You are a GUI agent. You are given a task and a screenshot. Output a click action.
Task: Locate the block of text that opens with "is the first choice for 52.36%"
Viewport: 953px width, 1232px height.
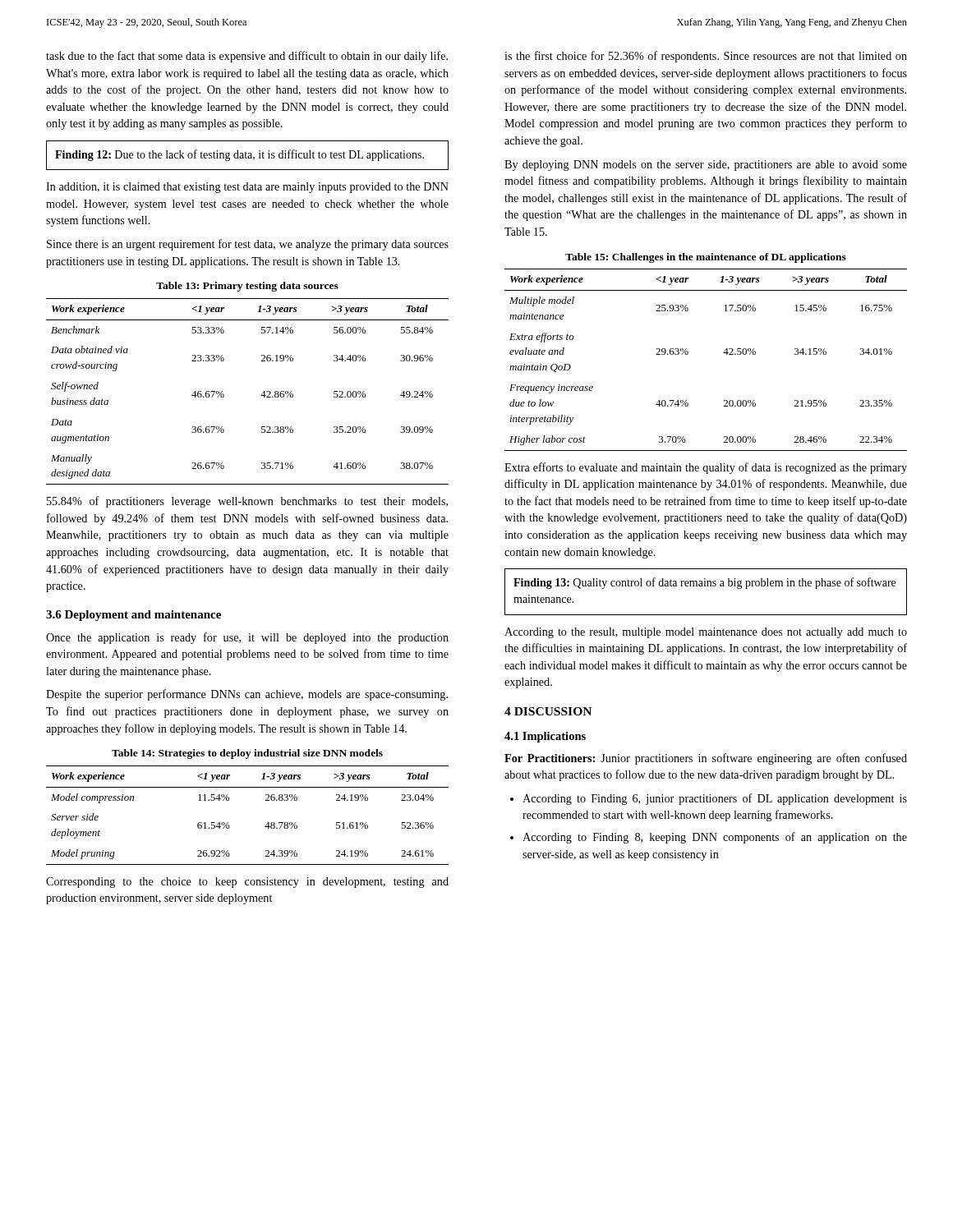coord(706,57)
